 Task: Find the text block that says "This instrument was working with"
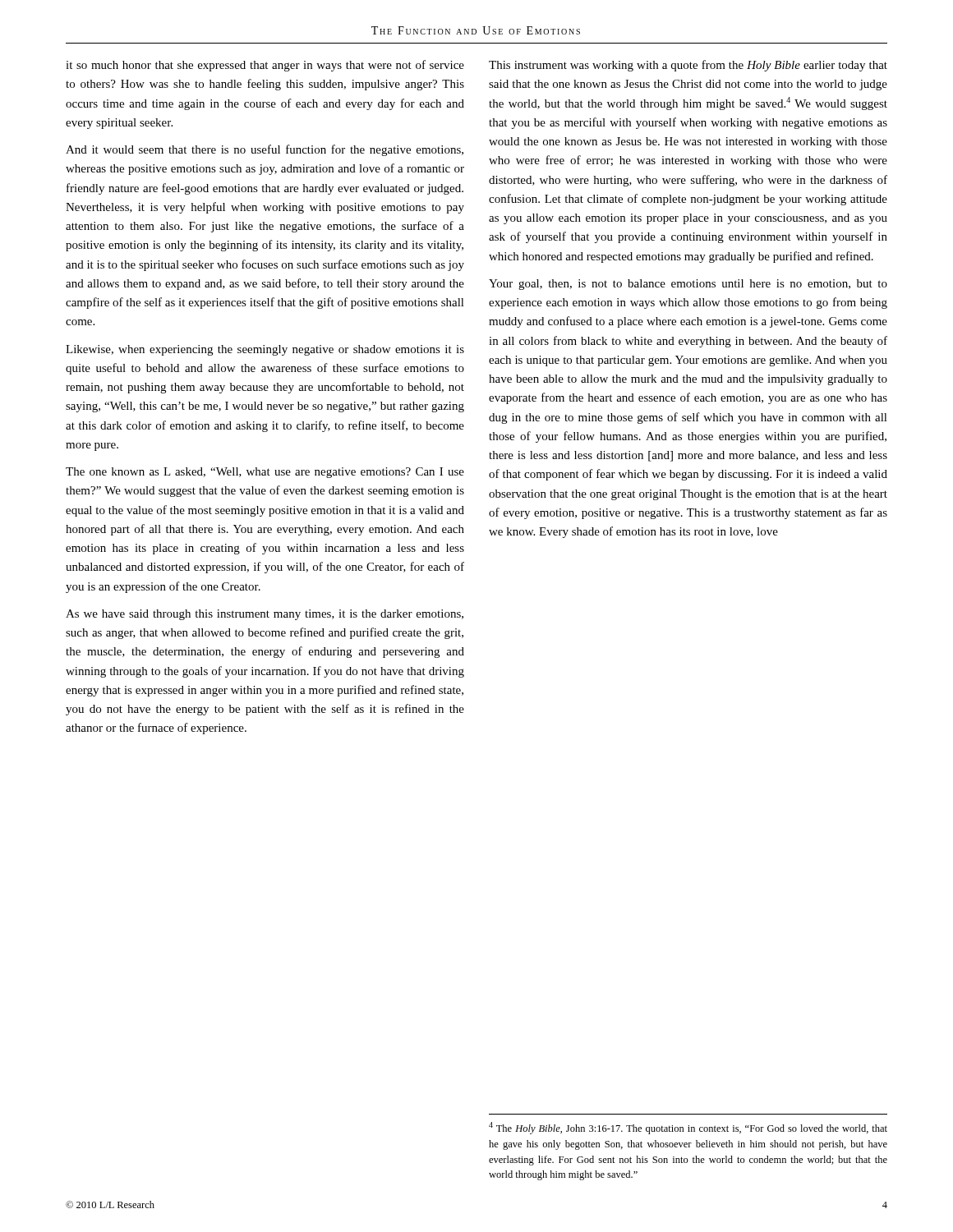pyautogui.click(x=688, y=161)
